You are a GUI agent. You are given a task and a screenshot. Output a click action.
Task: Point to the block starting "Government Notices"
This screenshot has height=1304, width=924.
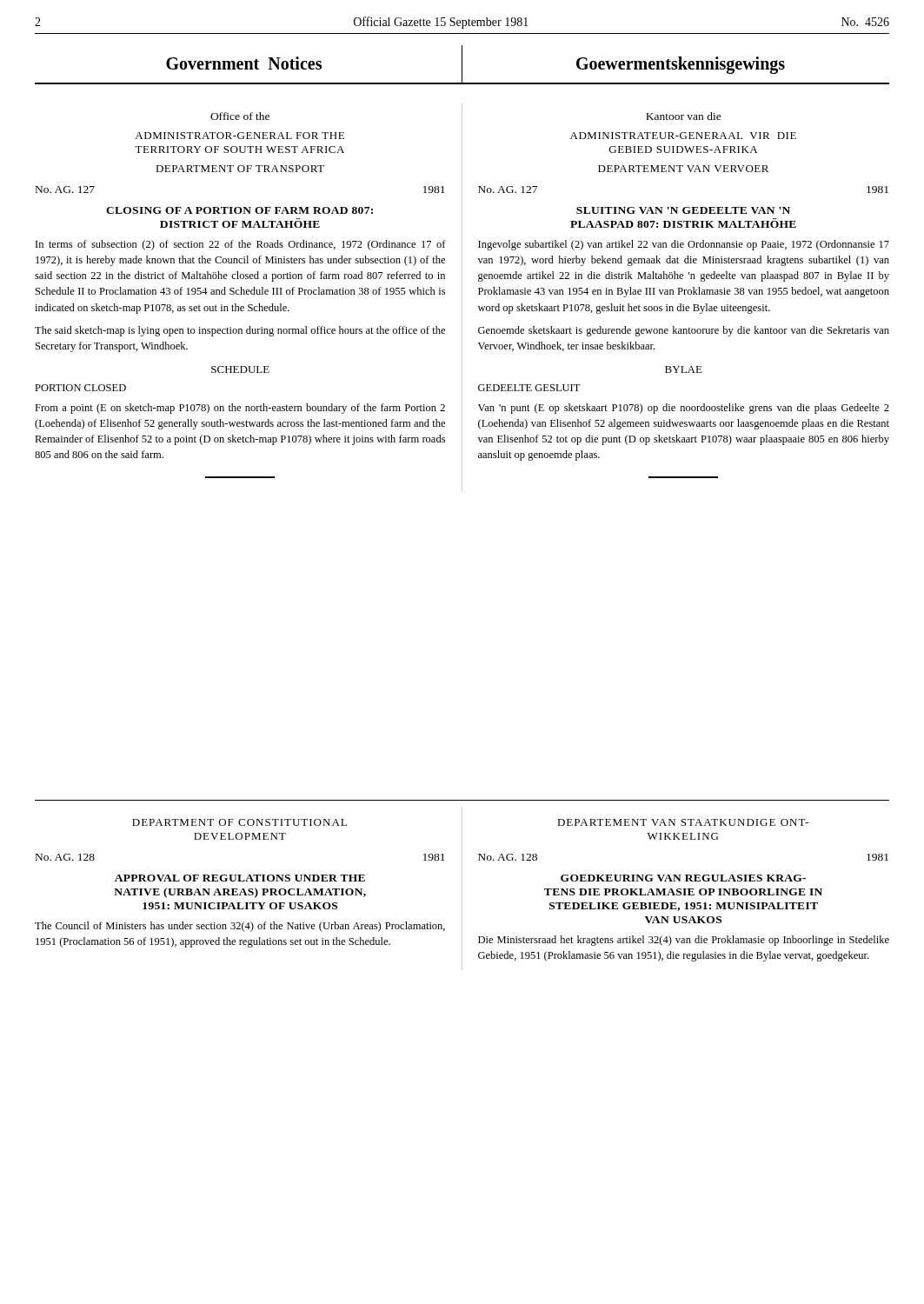(244, 63)
